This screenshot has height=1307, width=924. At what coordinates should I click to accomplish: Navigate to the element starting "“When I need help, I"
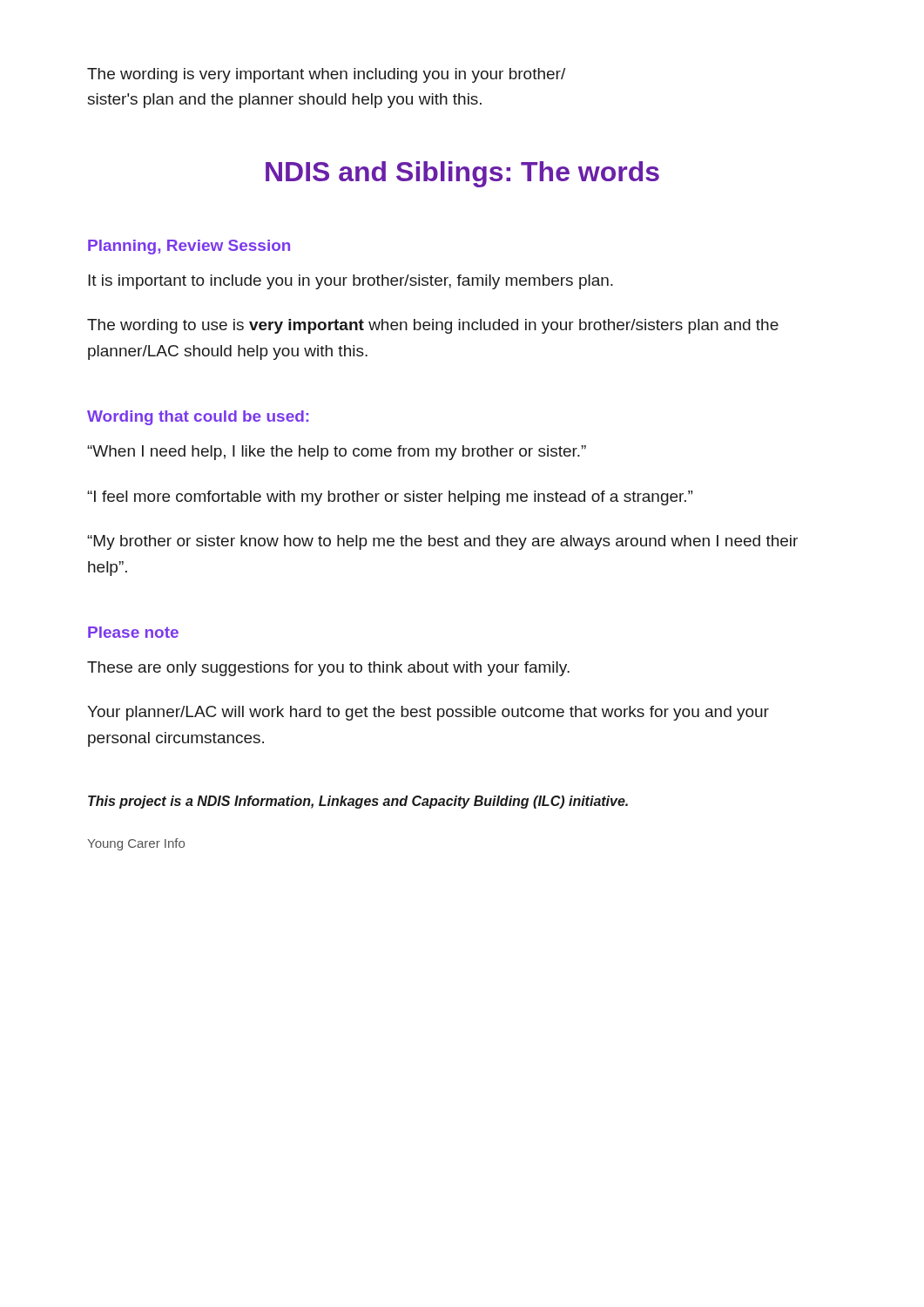point(337,451)
